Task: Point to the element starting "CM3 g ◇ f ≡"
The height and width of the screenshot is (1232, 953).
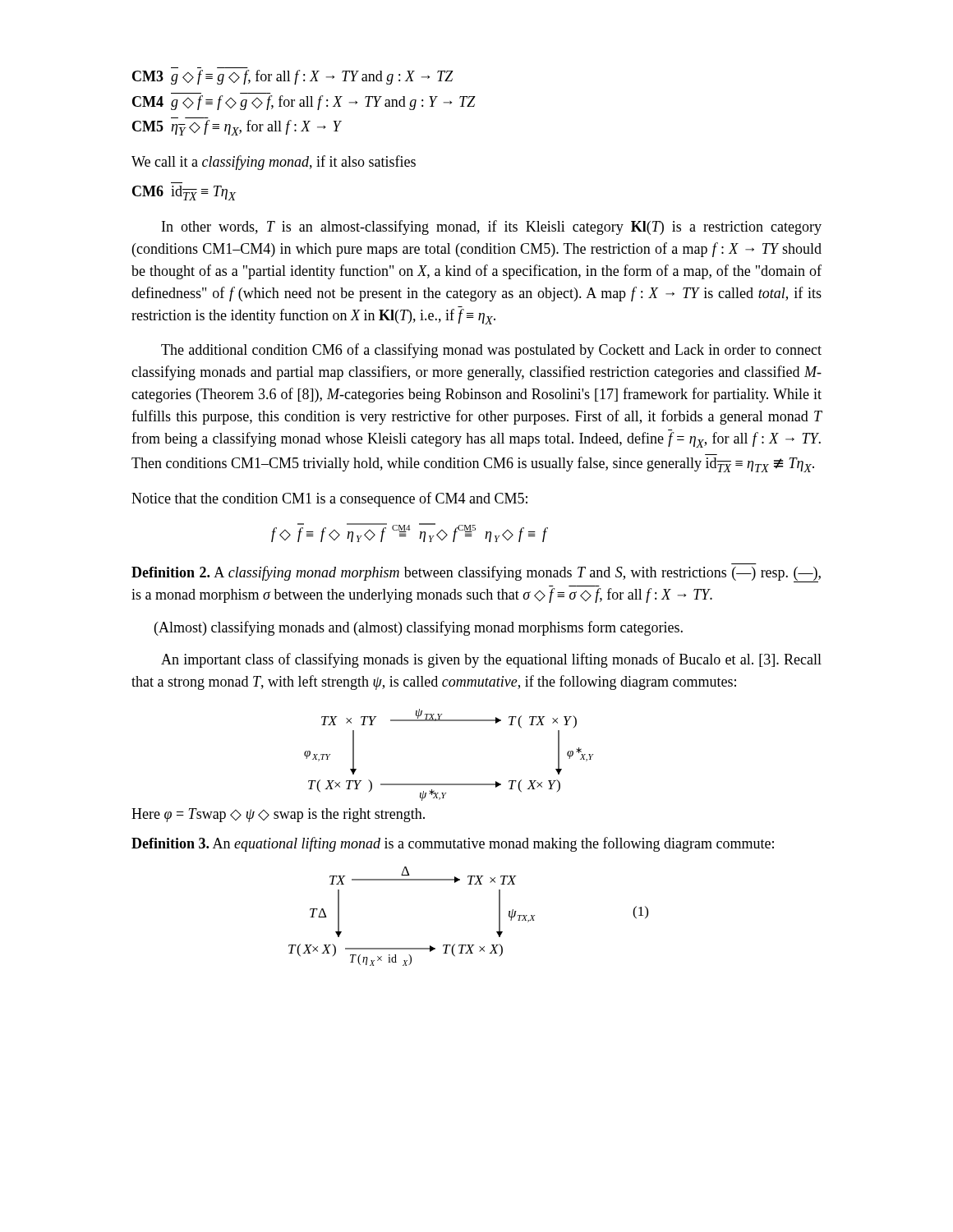Action: [x=476, y=103]
